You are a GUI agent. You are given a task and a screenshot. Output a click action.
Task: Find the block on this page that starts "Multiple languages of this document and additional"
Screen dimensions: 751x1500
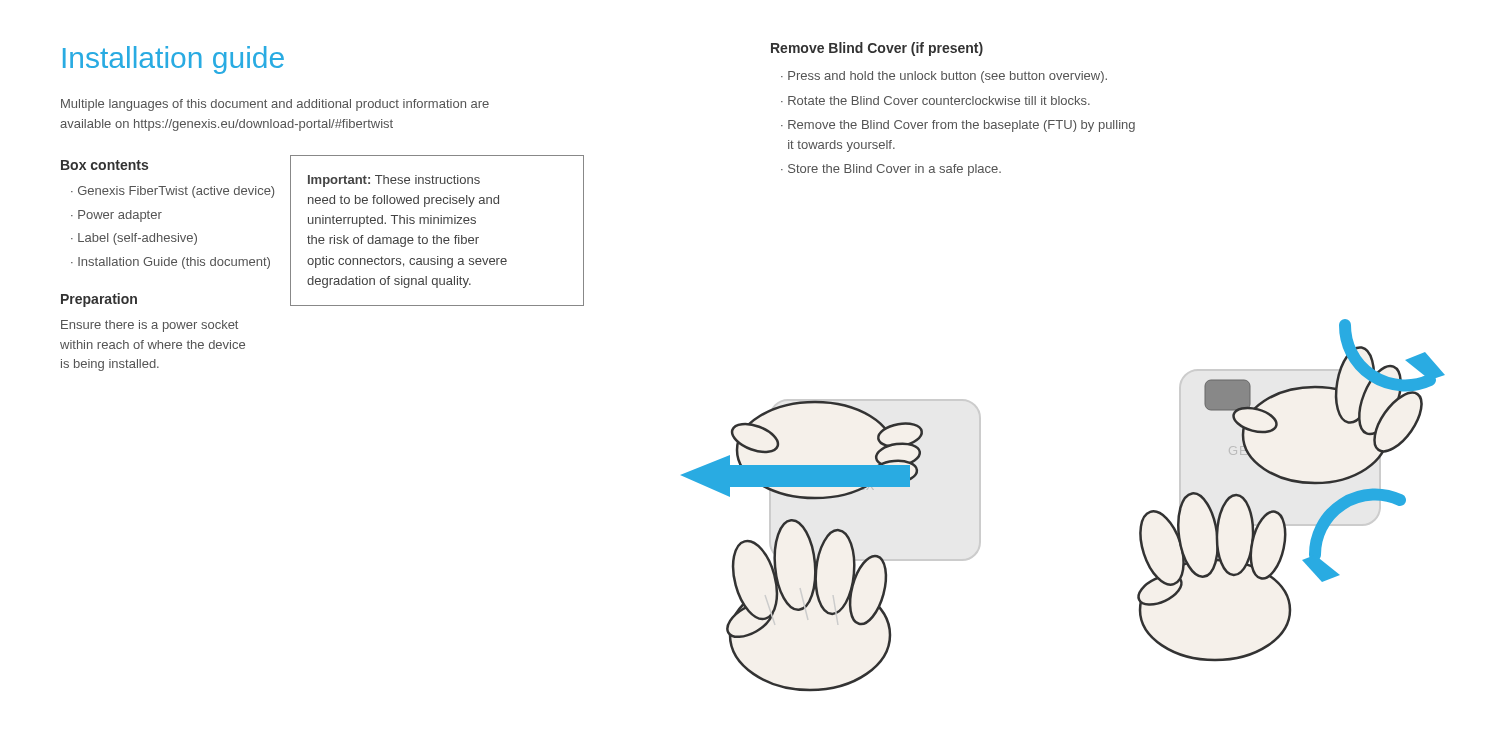tap(370, 114)
